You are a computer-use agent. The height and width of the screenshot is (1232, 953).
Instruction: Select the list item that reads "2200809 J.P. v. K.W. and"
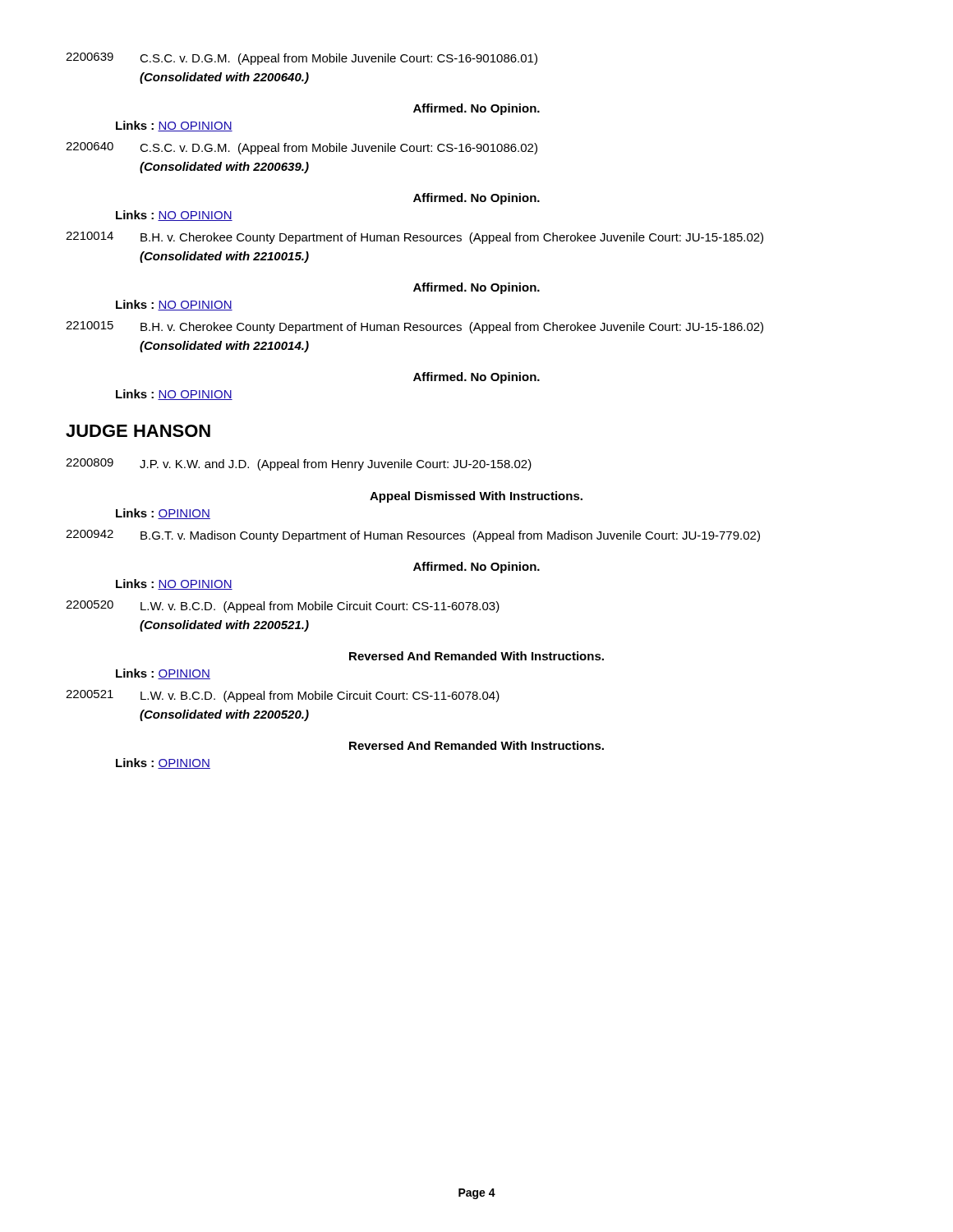tap(476, 464)
